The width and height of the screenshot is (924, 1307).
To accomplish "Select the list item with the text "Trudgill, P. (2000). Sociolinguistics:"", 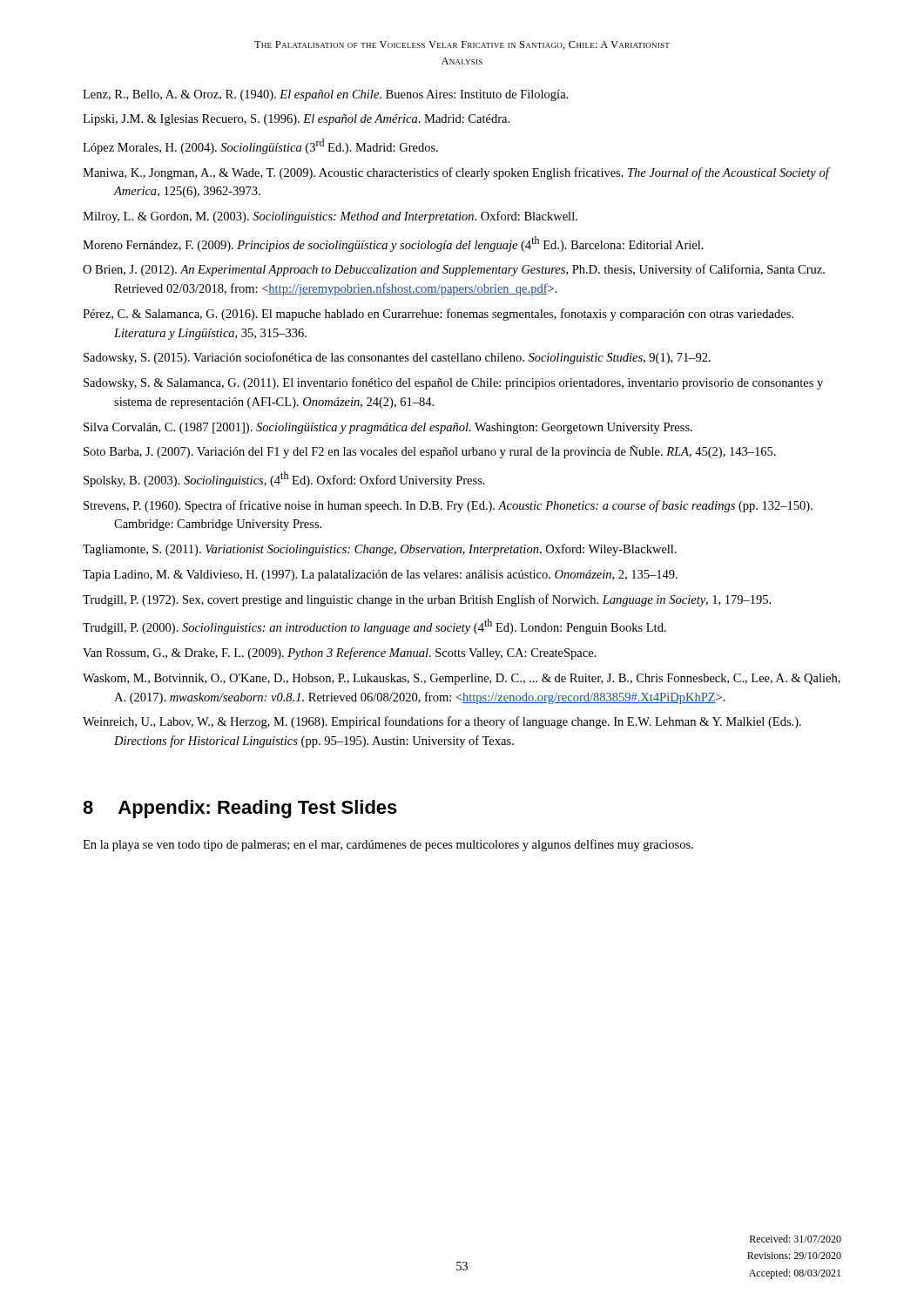I will tap(375, 626).
